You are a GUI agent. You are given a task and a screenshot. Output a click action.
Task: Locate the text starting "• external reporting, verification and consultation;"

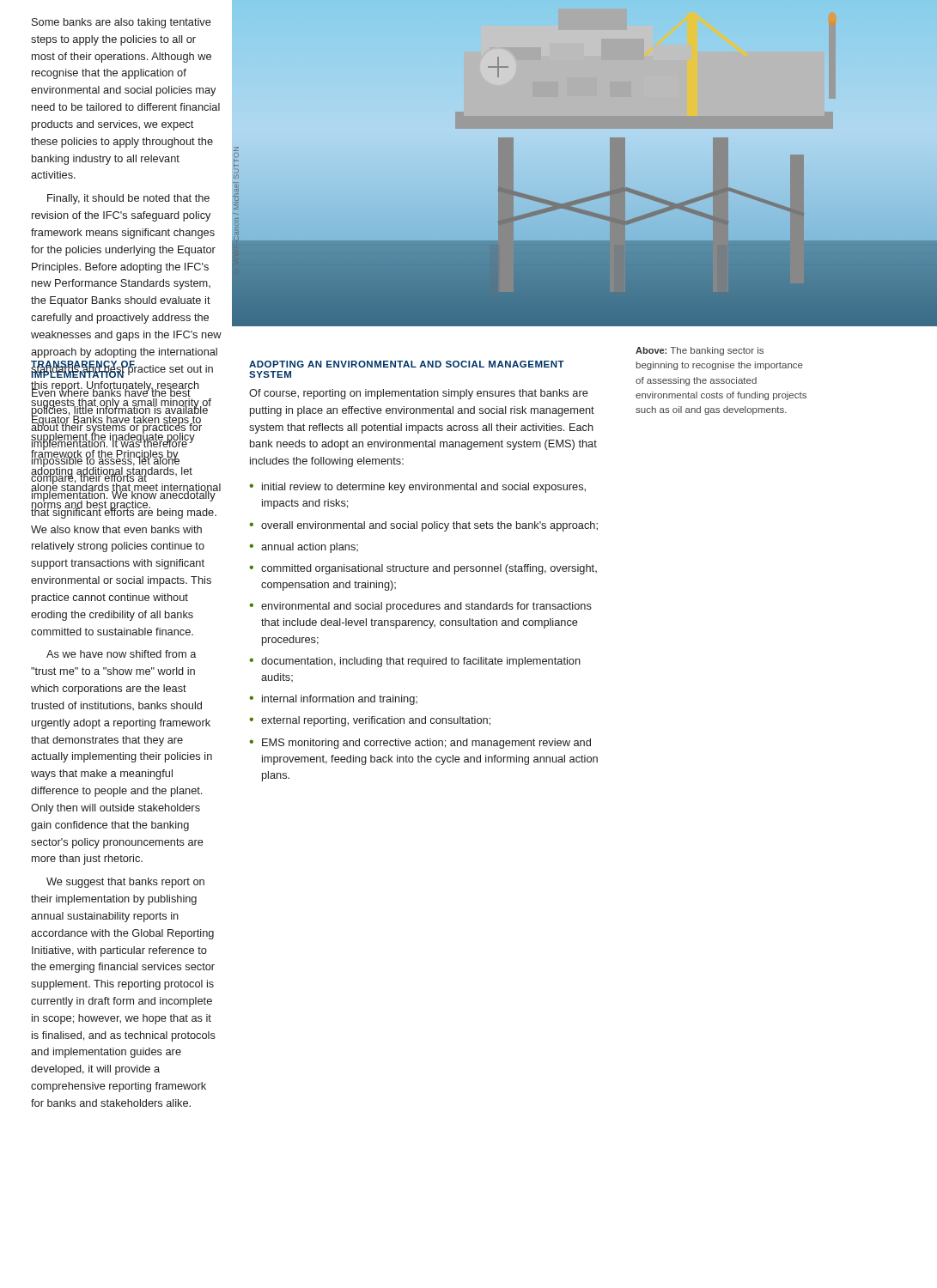tap(429, 720)
